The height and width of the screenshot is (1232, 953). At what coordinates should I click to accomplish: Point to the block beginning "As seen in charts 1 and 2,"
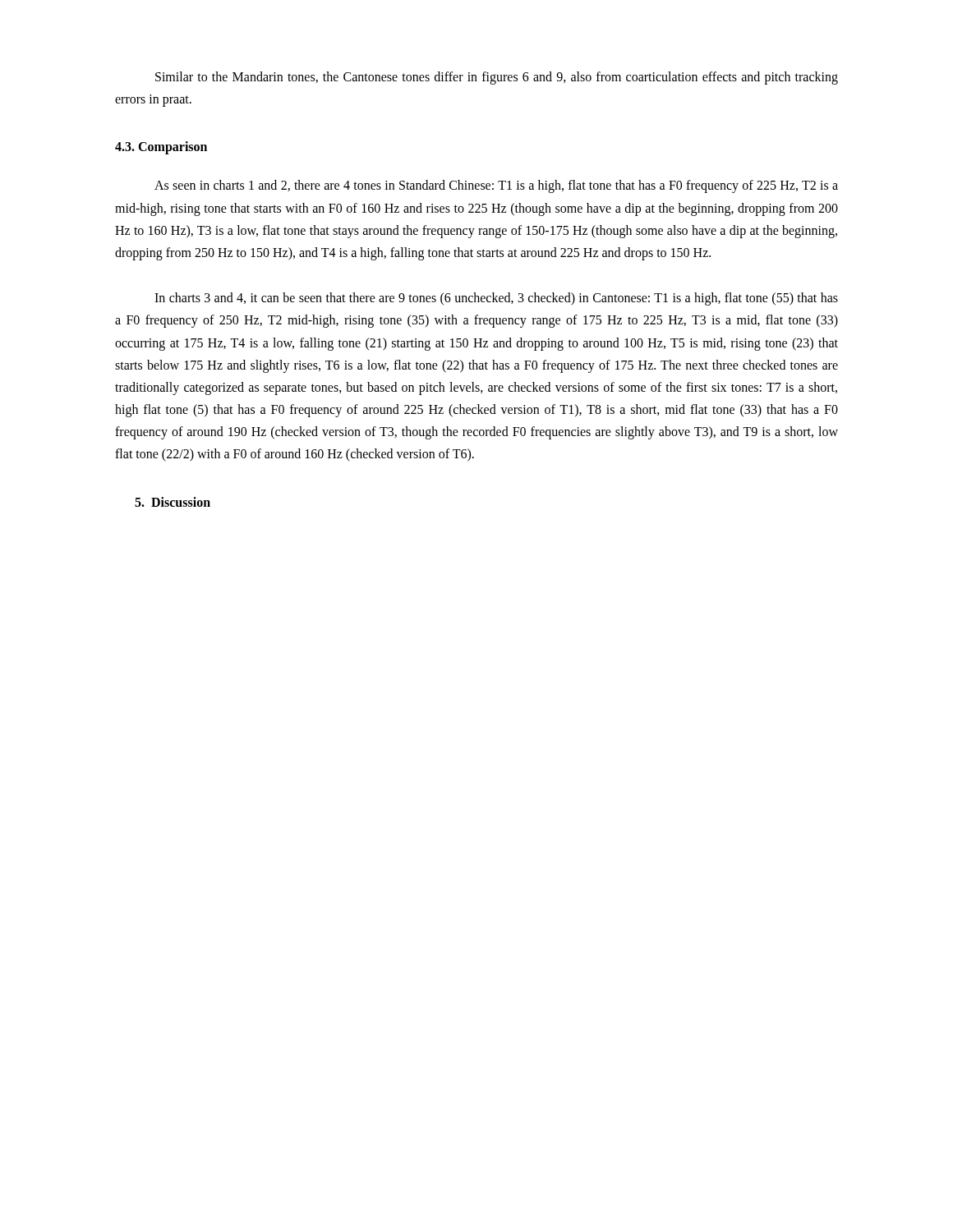pyautogui.click(x=476, y=219)
